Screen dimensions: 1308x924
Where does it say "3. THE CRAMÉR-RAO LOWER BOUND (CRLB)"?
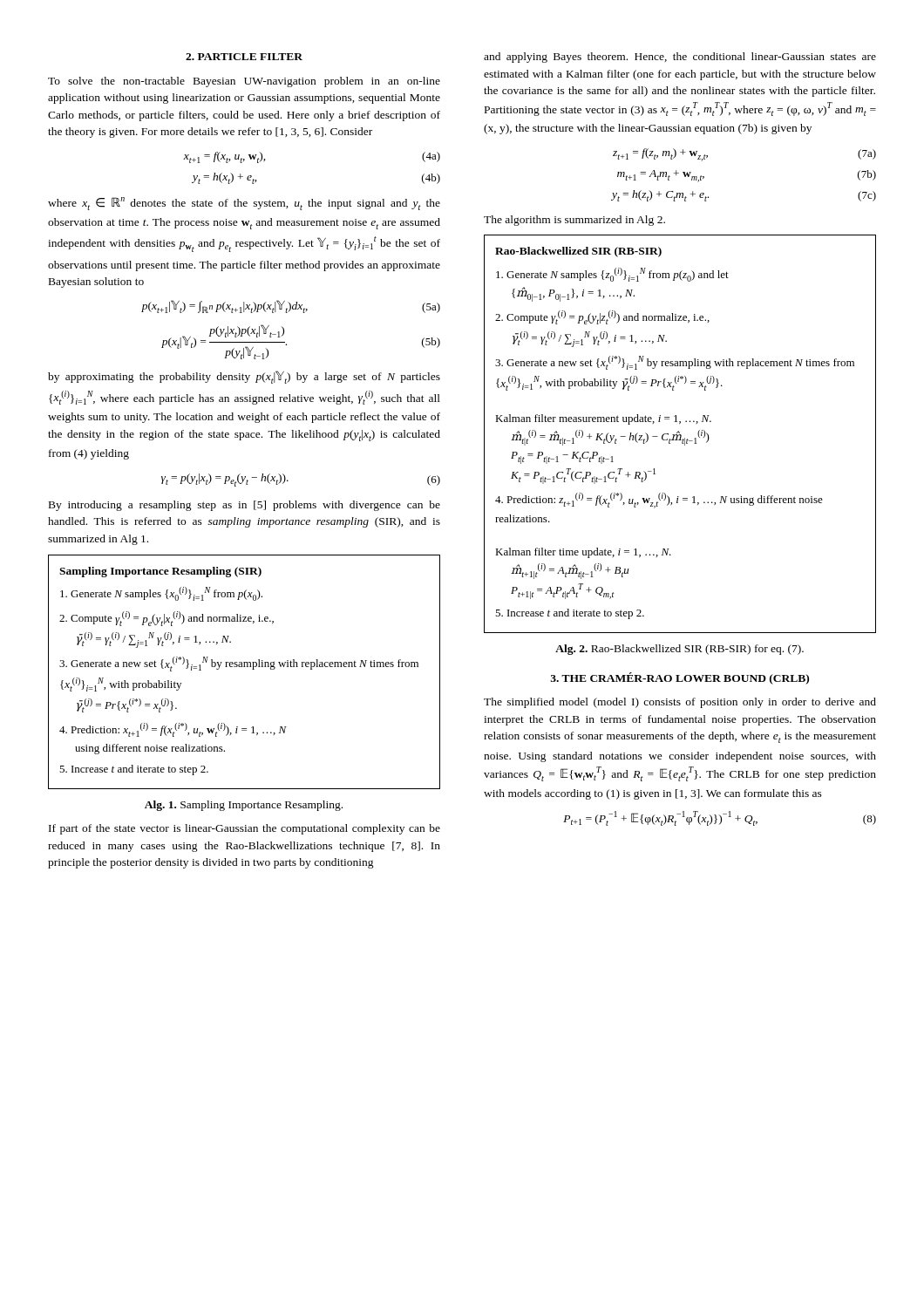[680, 678]
